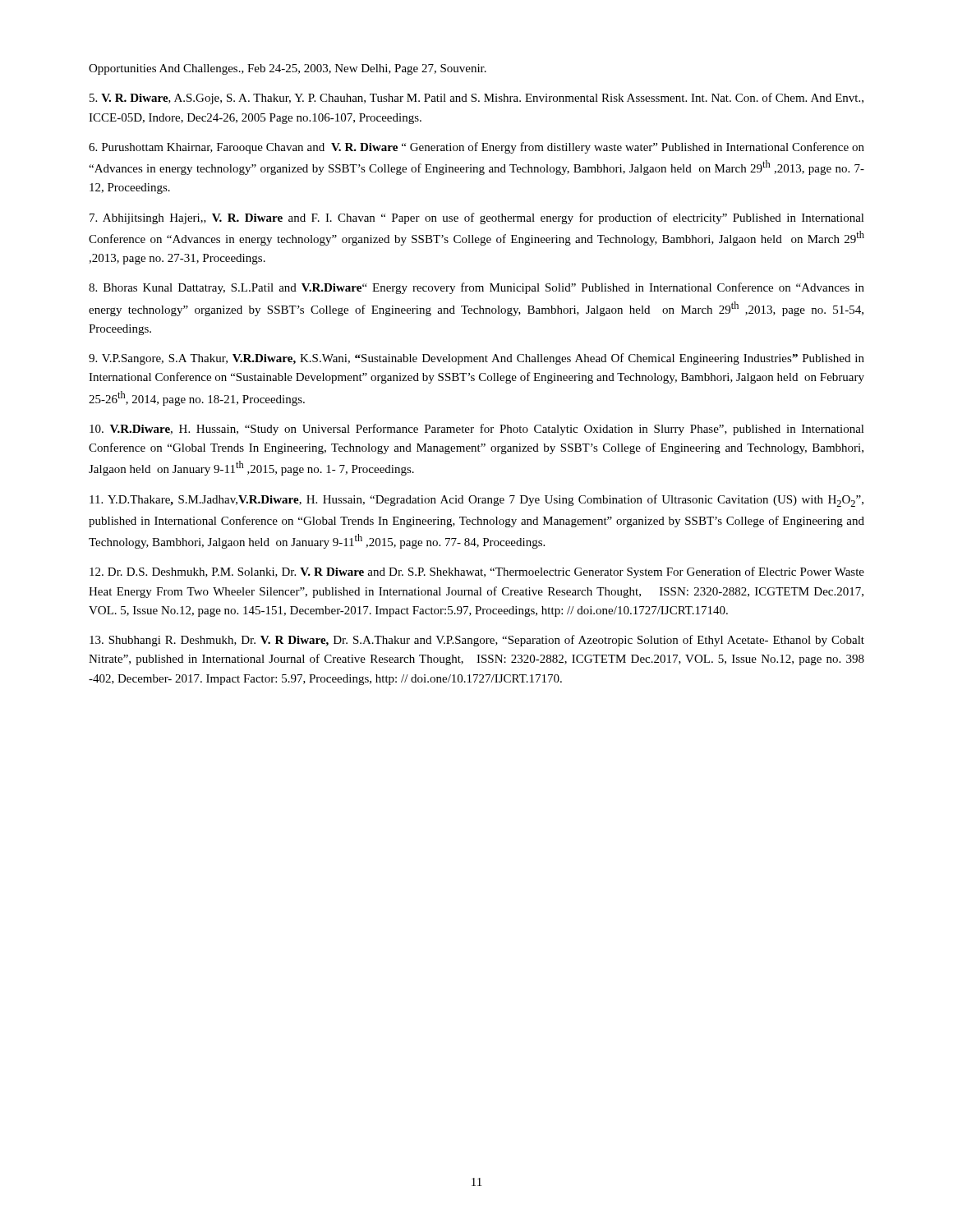This screenshot has width=953, height=1232.
Task: Locate the element starting "Shubhangi R. Deshmukh, Dr. V."
Action: point(476,659)
